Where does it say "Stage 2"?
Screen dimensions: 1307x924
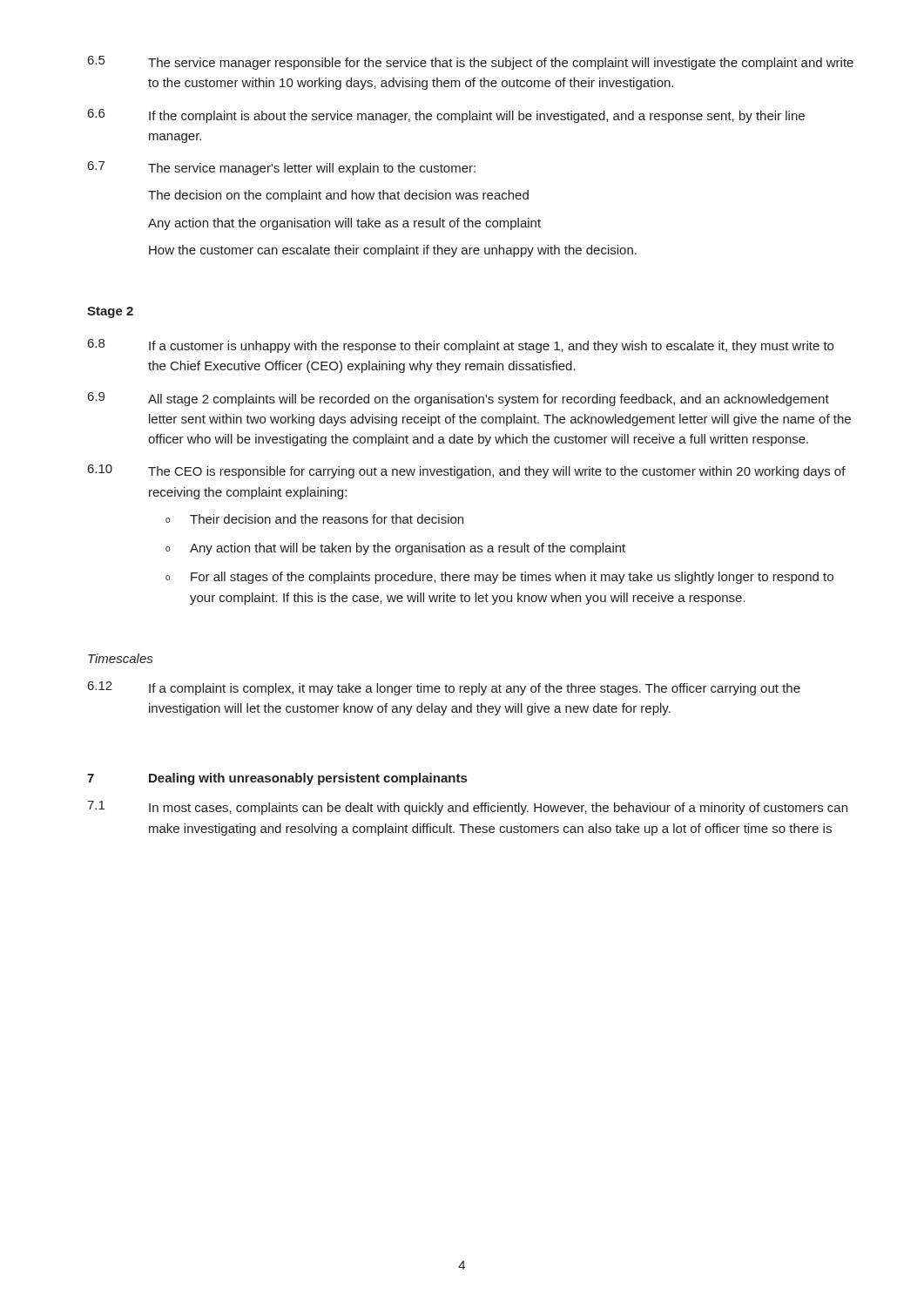(x=110, y=311)
